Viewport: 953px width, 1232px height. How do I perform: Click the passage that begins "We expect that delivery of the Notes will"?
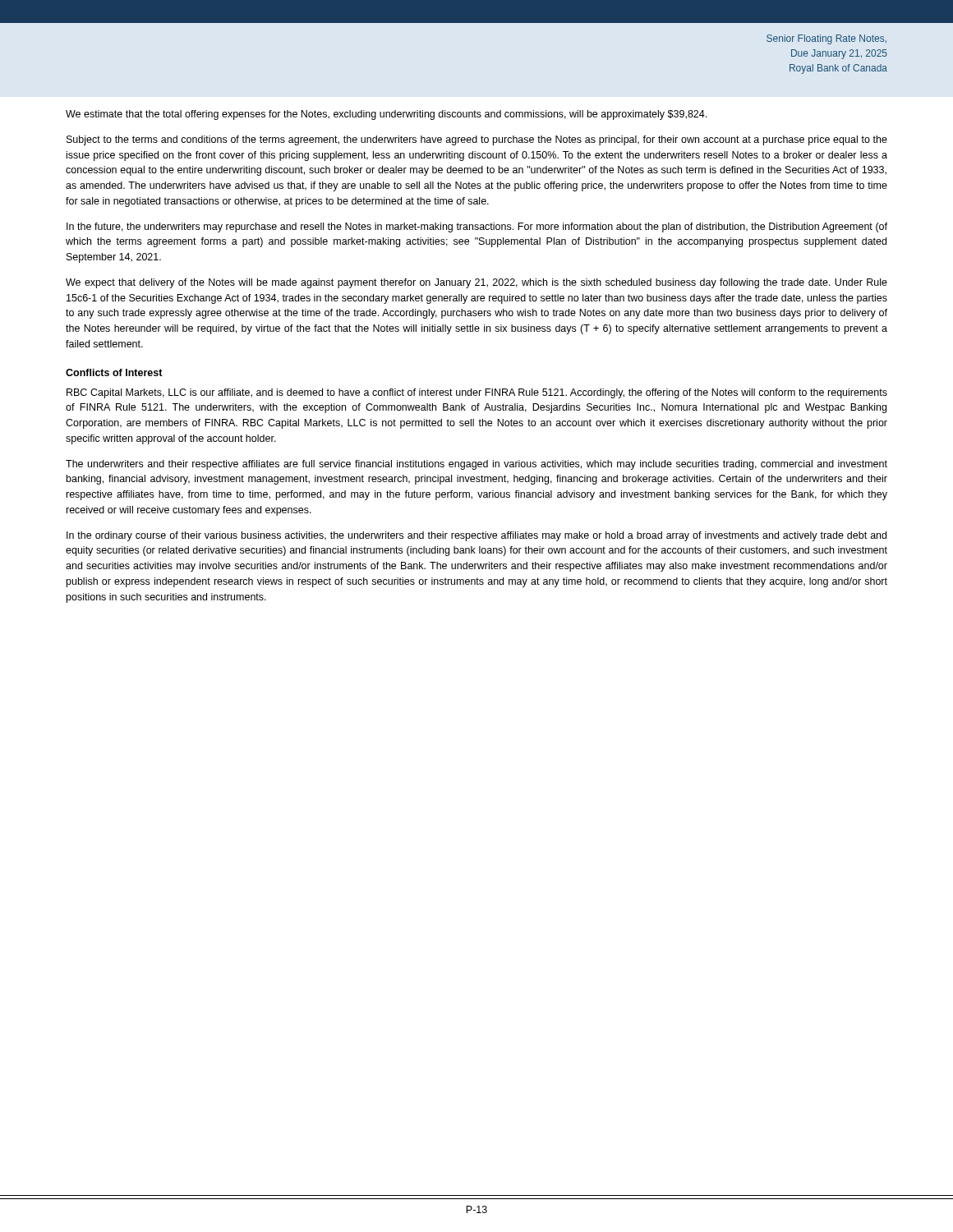(x=476, y=313)
